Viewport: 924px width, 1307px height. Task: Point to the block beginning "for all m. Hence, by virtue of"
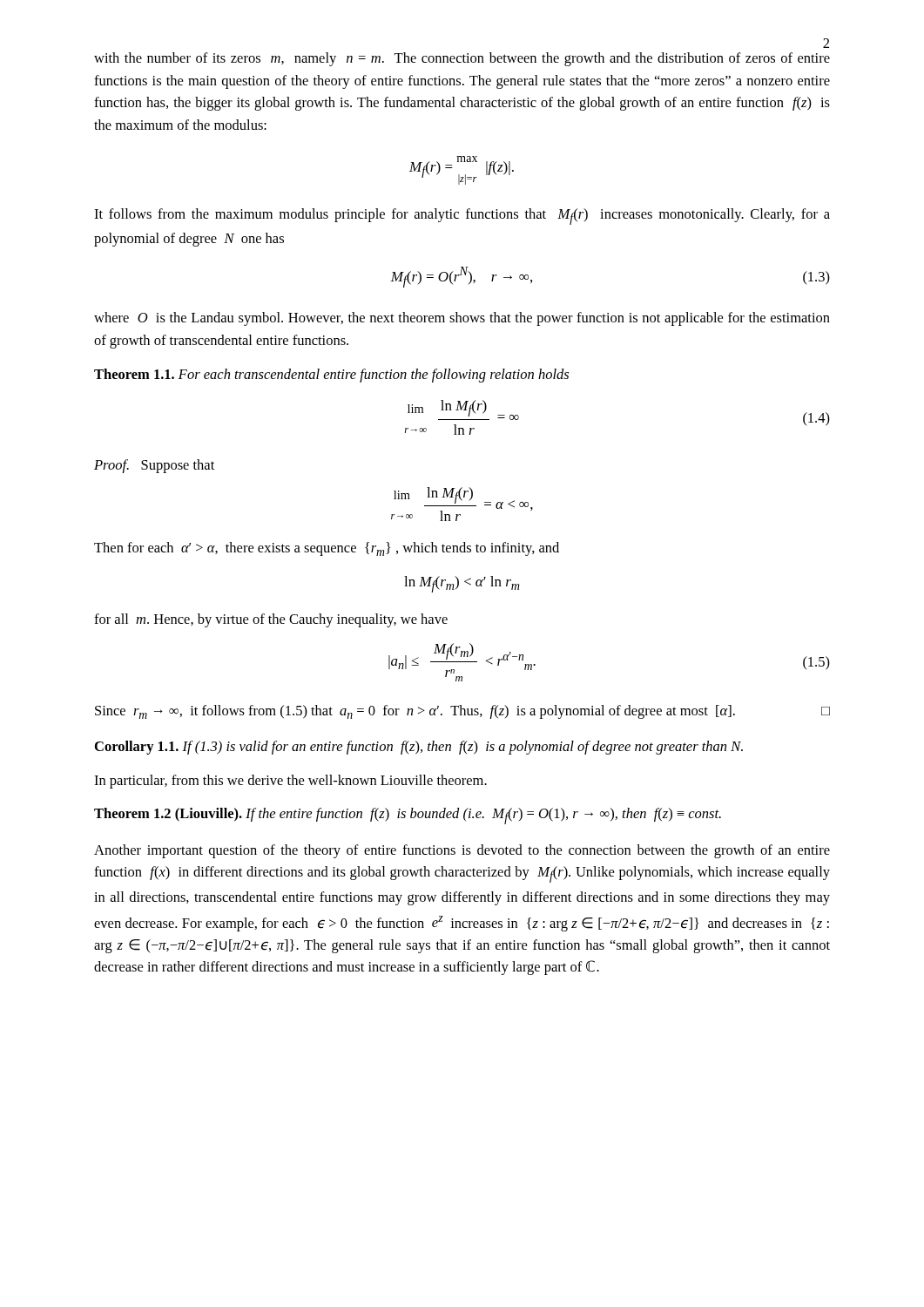pos(271,620)
